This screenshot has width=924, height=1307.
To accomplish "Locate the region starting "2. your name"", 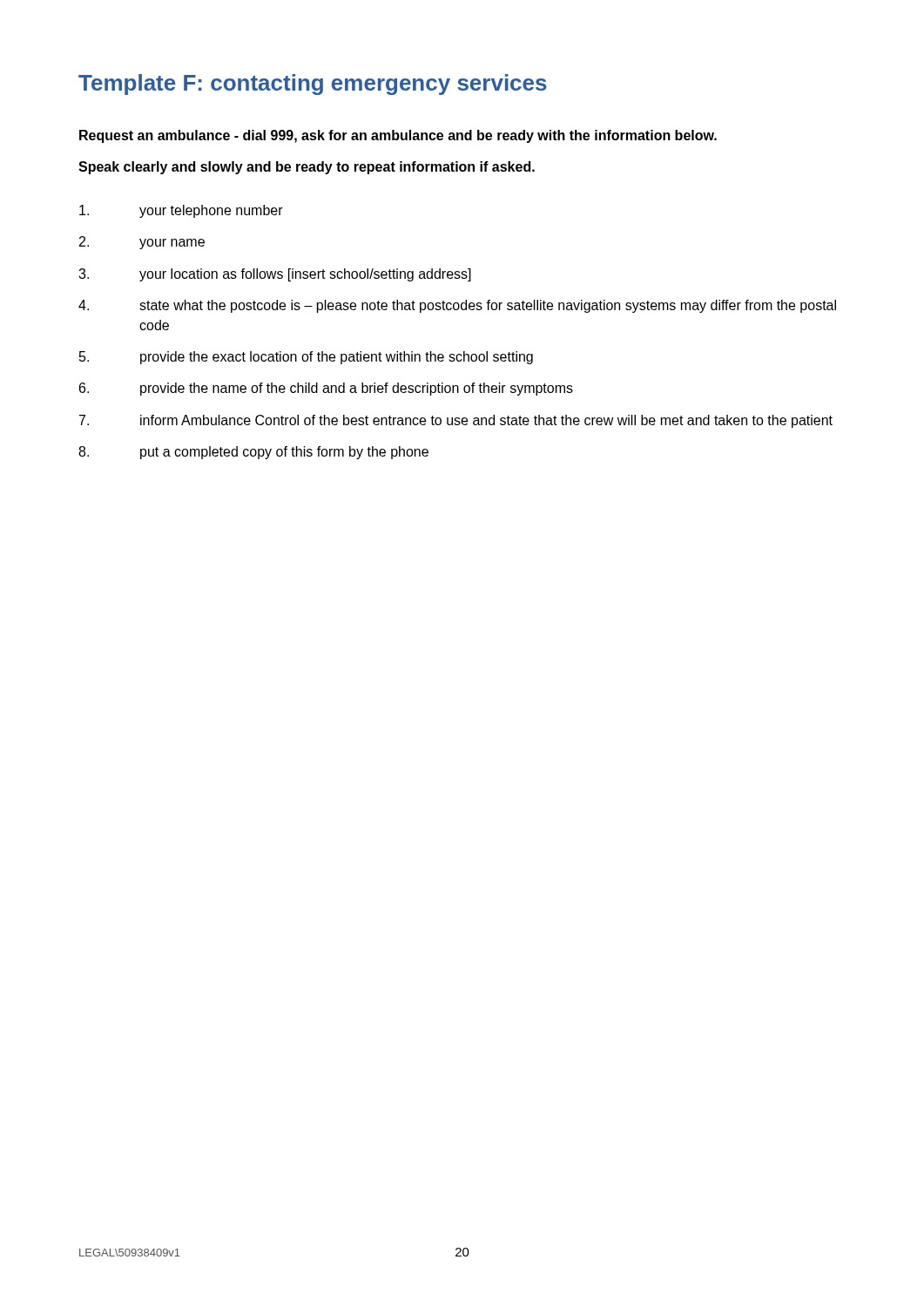I will coord(142,243).
